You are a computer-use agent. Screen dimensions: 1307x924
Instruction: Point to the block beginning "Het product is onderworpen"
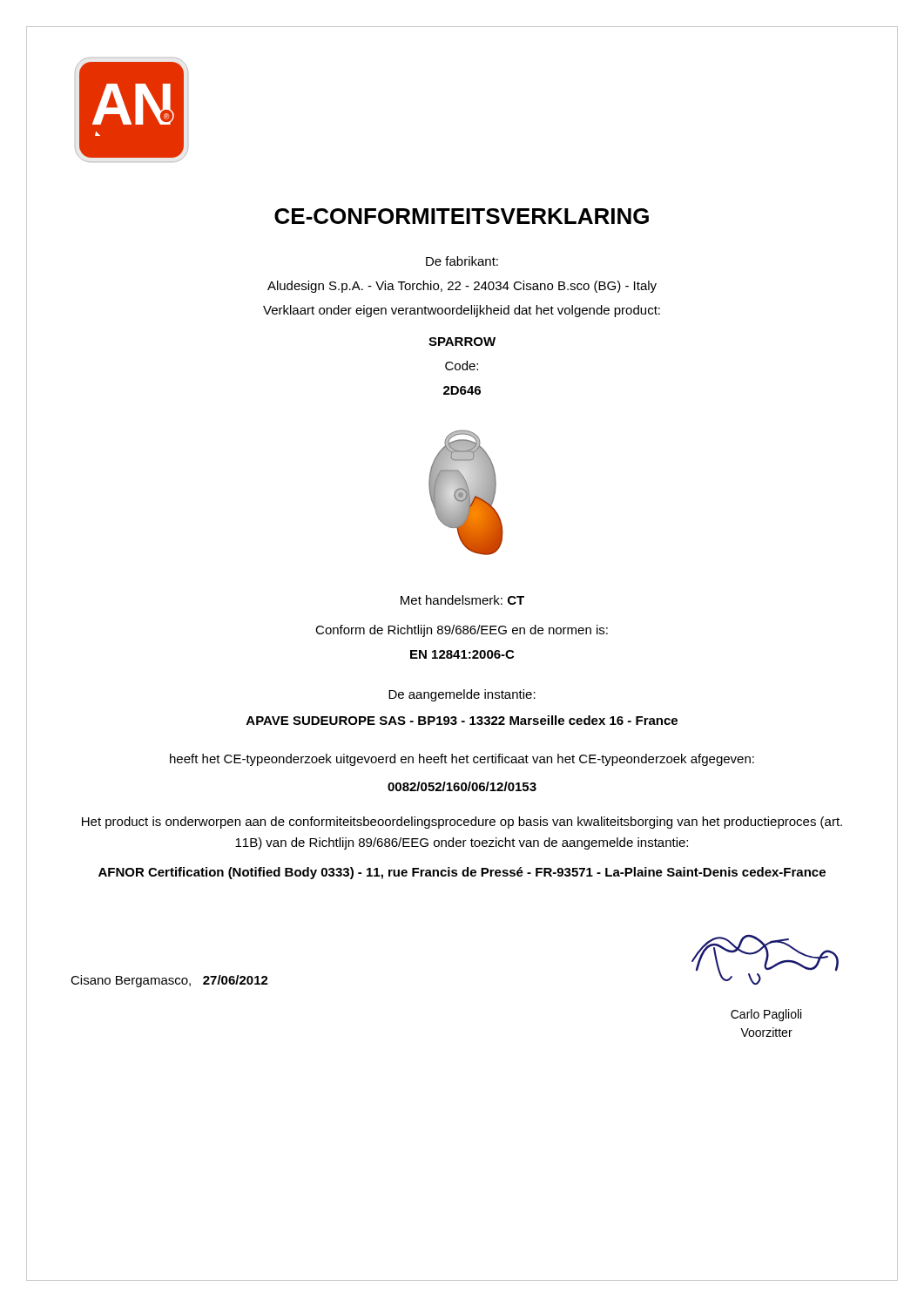tap(462, 831)
